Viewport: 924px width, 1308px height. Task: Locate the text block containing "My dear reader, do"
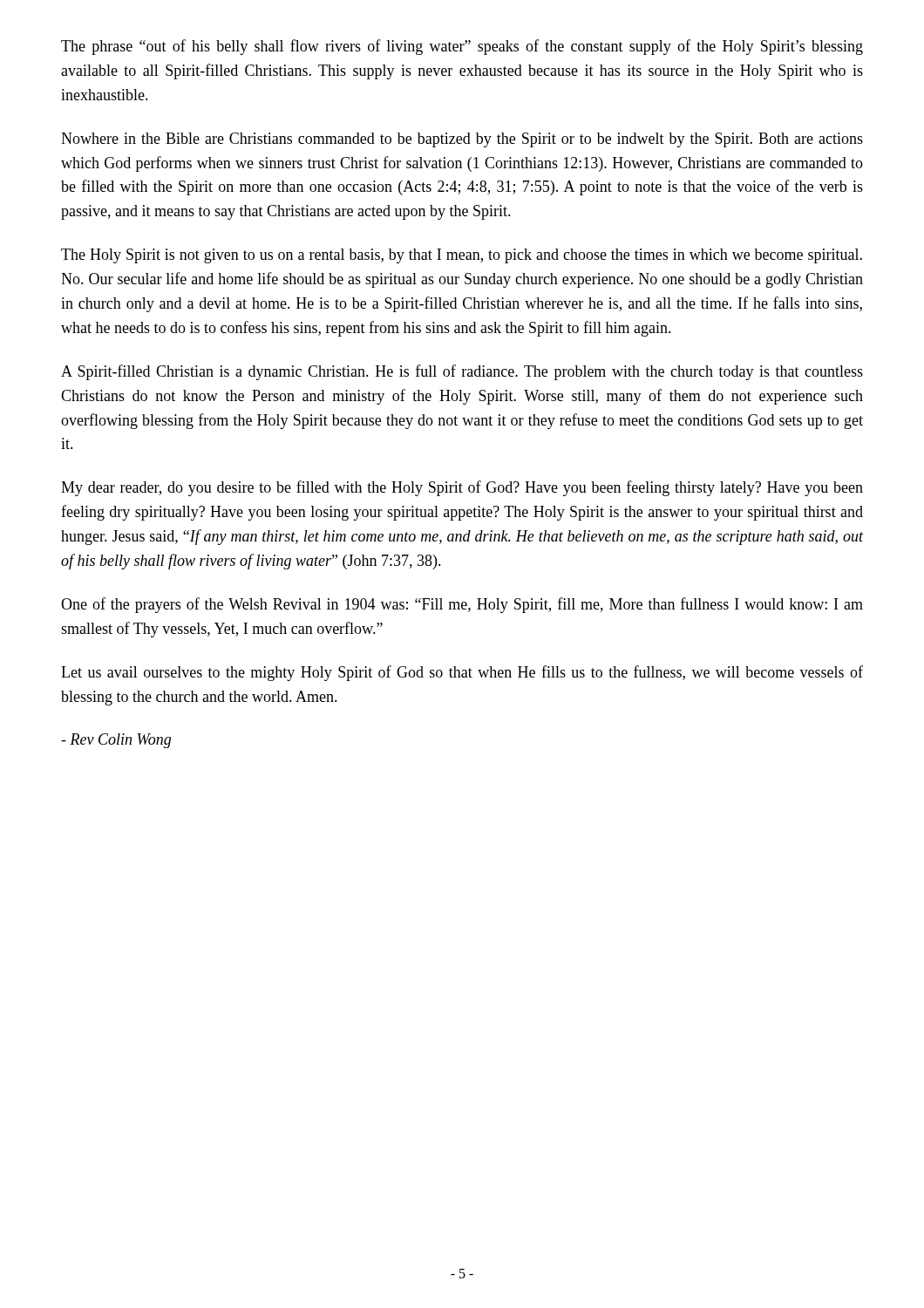462,524
